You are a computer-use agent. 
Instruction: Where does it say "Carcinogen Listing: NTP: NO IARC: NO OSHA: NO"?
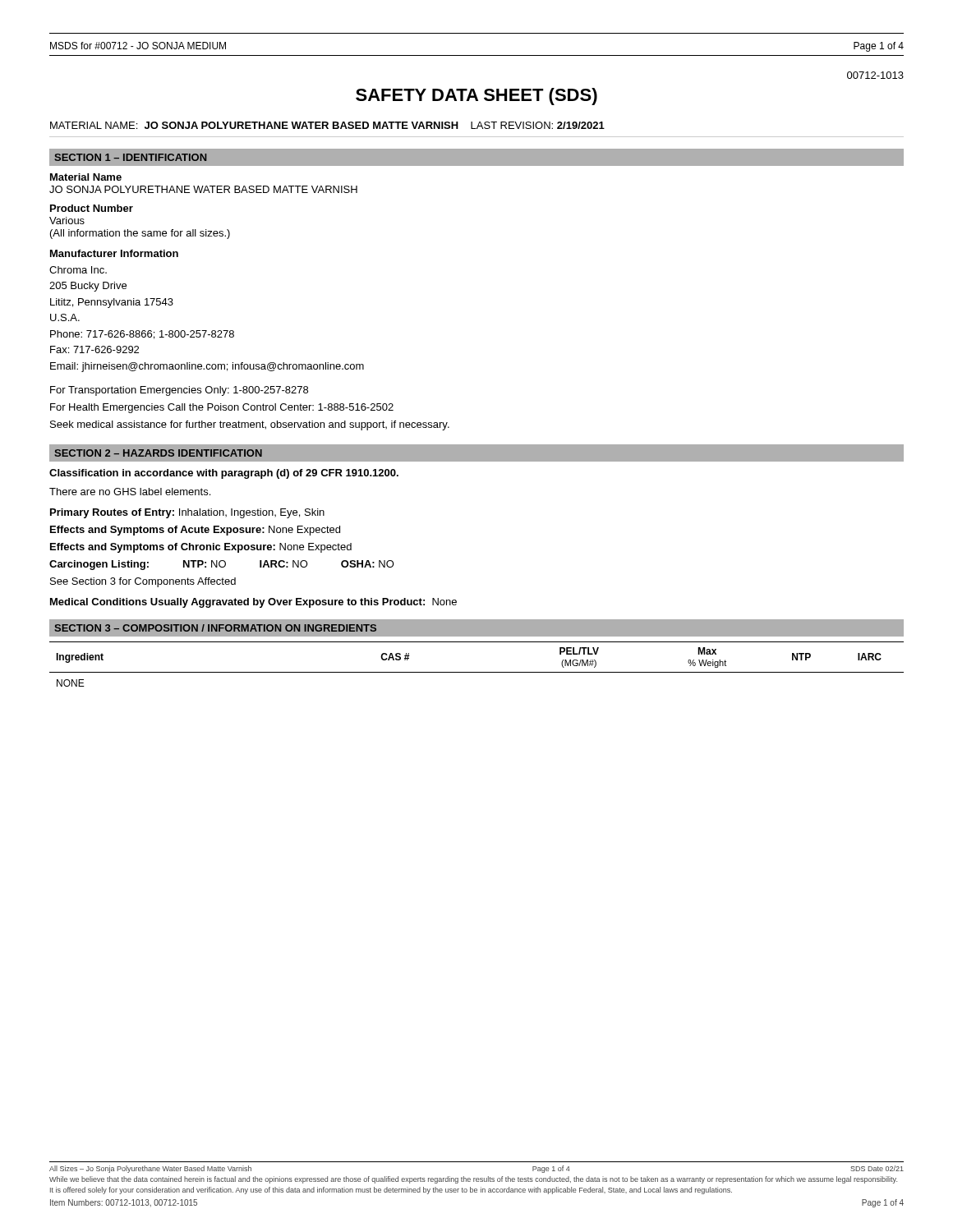[x=222, y=564]
